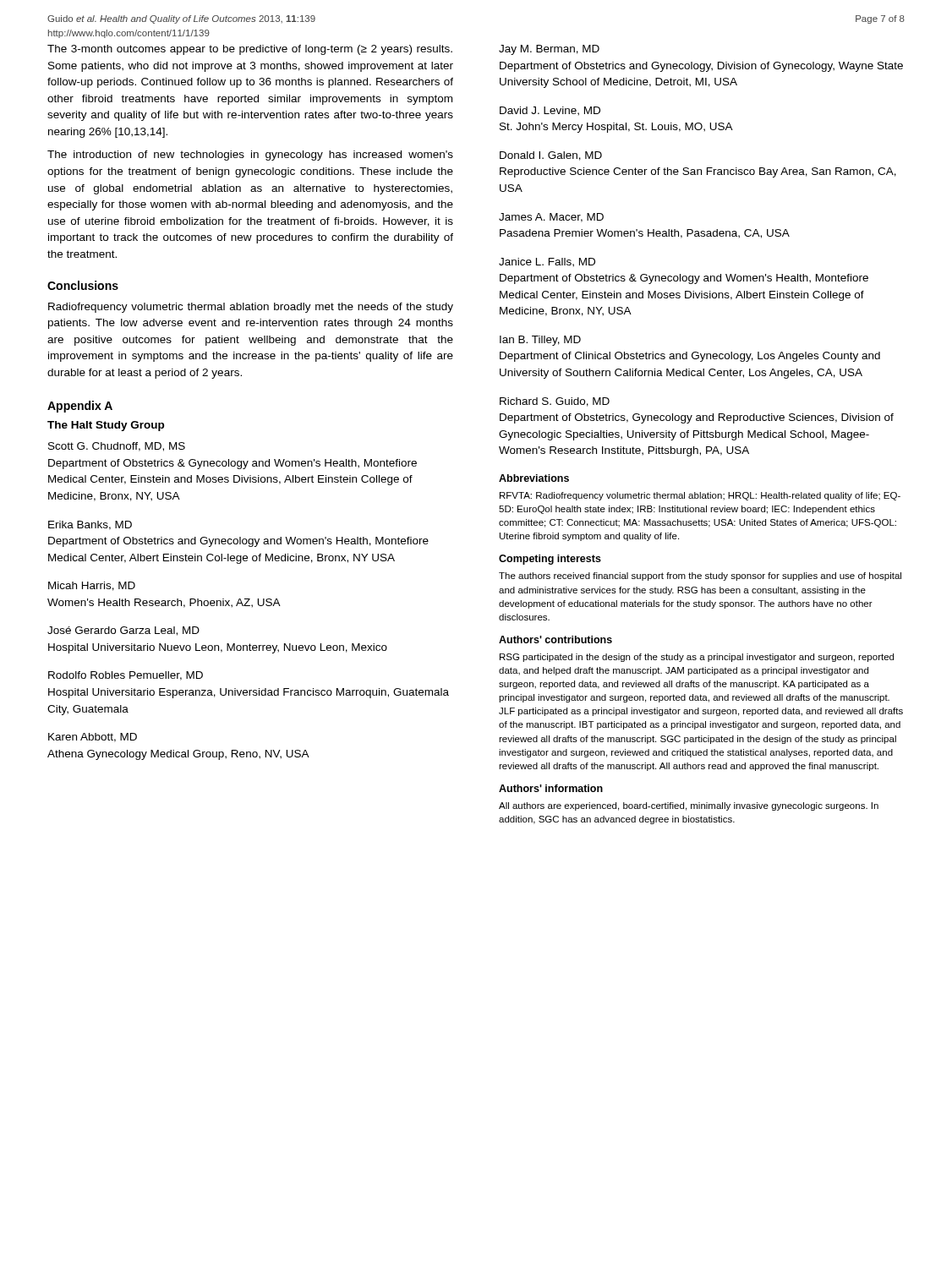Click on the text starting "Appendix A"
This screenshot has width=952, height=1268.
(x=80, y=406)
